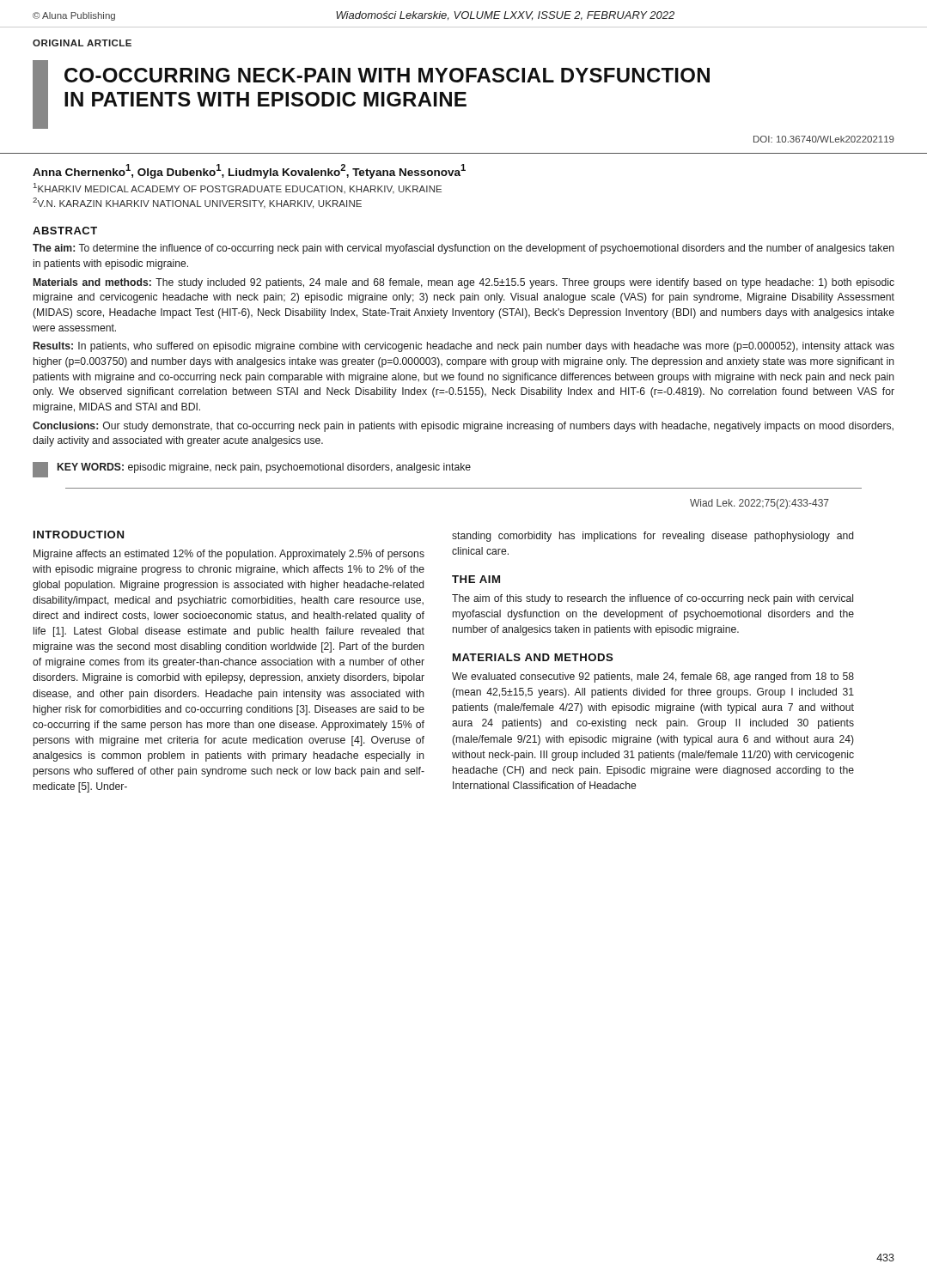Click on the section header that reads "THE AIM"

coord(477,579)
